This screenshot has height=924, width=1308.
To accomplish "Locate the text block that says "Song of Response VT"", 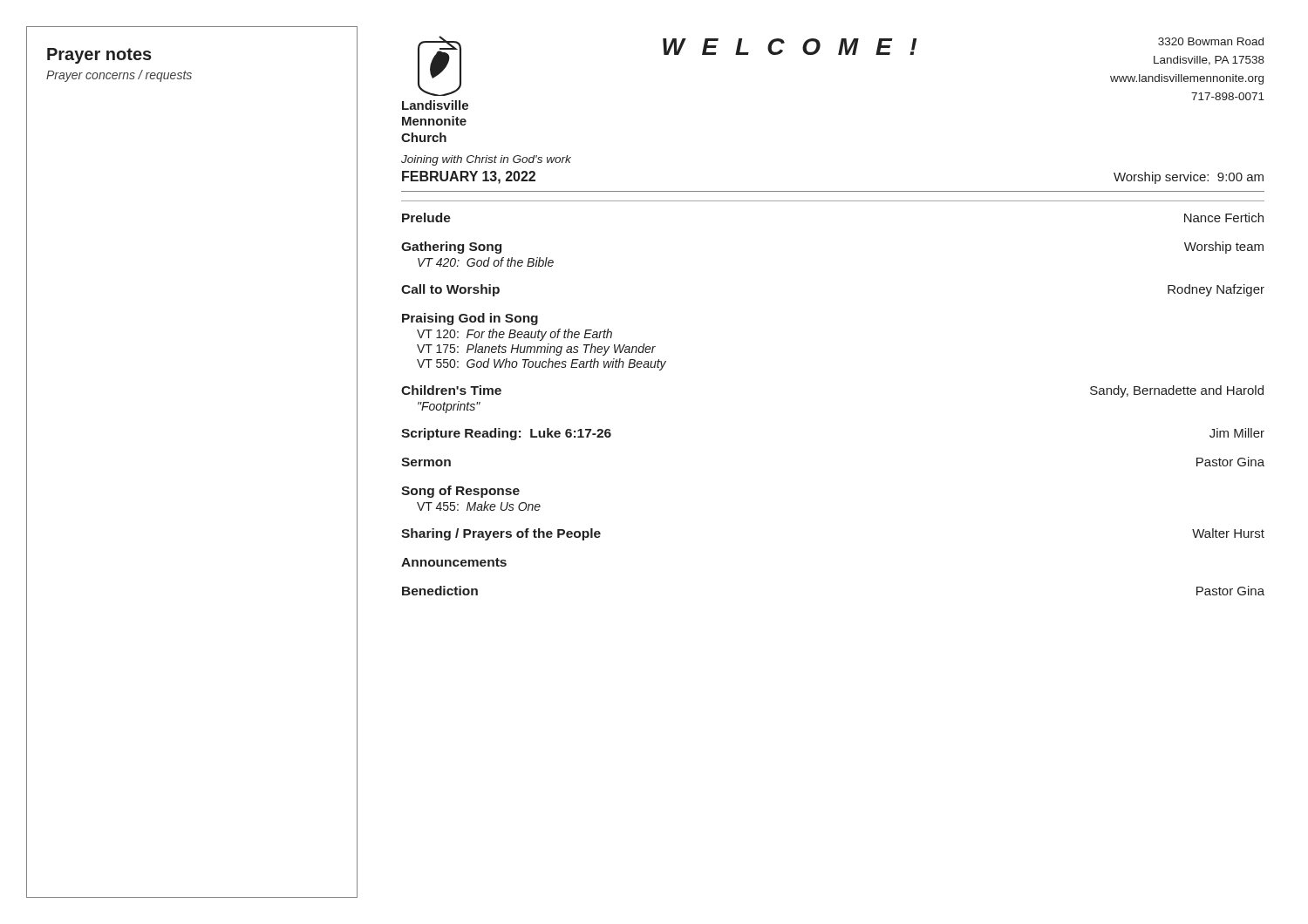I will [x=460, y=492].
